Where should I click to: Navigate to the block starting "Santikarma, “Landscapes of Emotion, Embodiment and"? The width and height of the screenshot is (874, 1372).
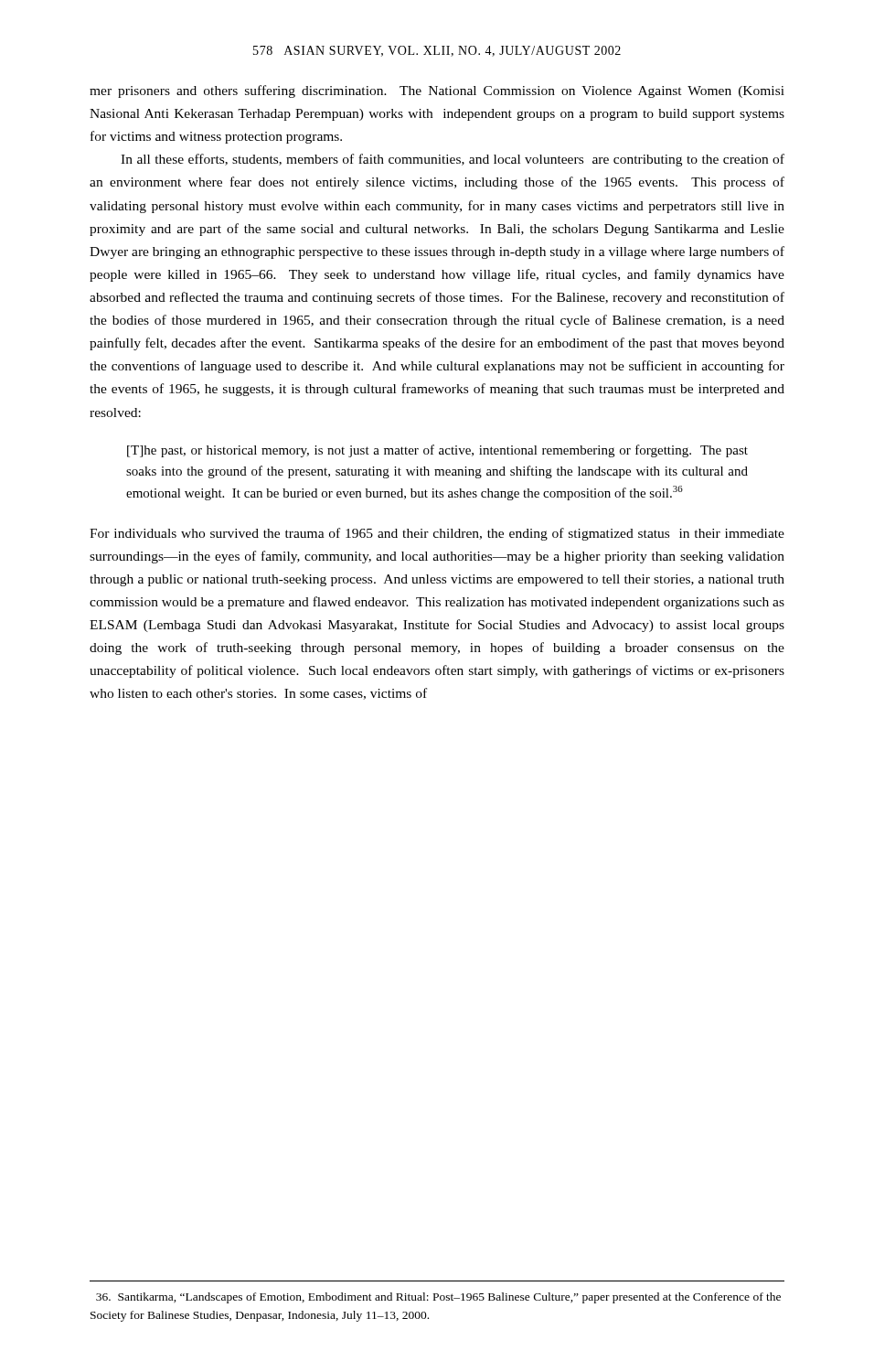(435, 1305)
